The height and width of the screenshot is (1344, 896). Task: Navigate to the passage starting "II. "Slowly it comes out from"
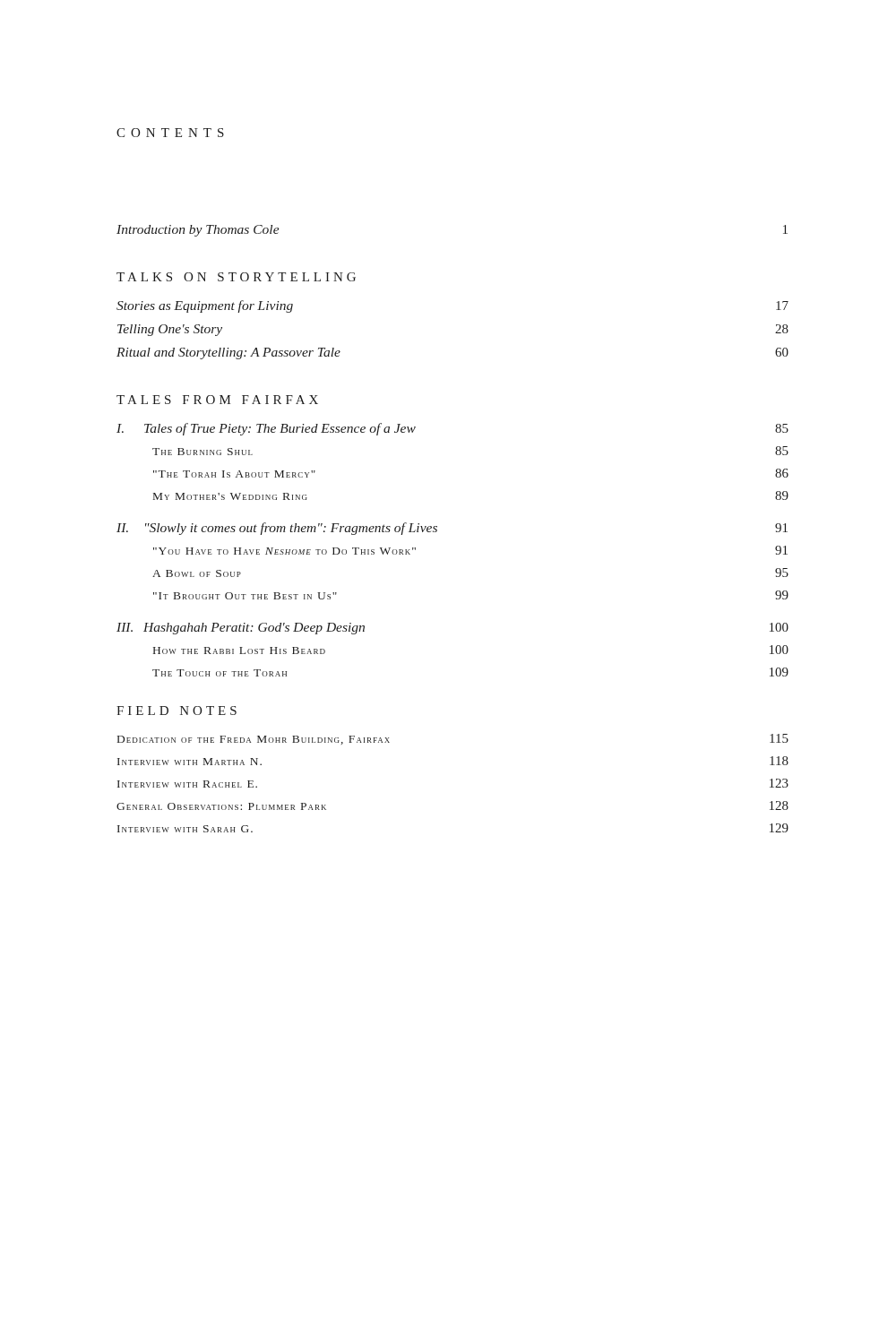(x=302, y=528)
